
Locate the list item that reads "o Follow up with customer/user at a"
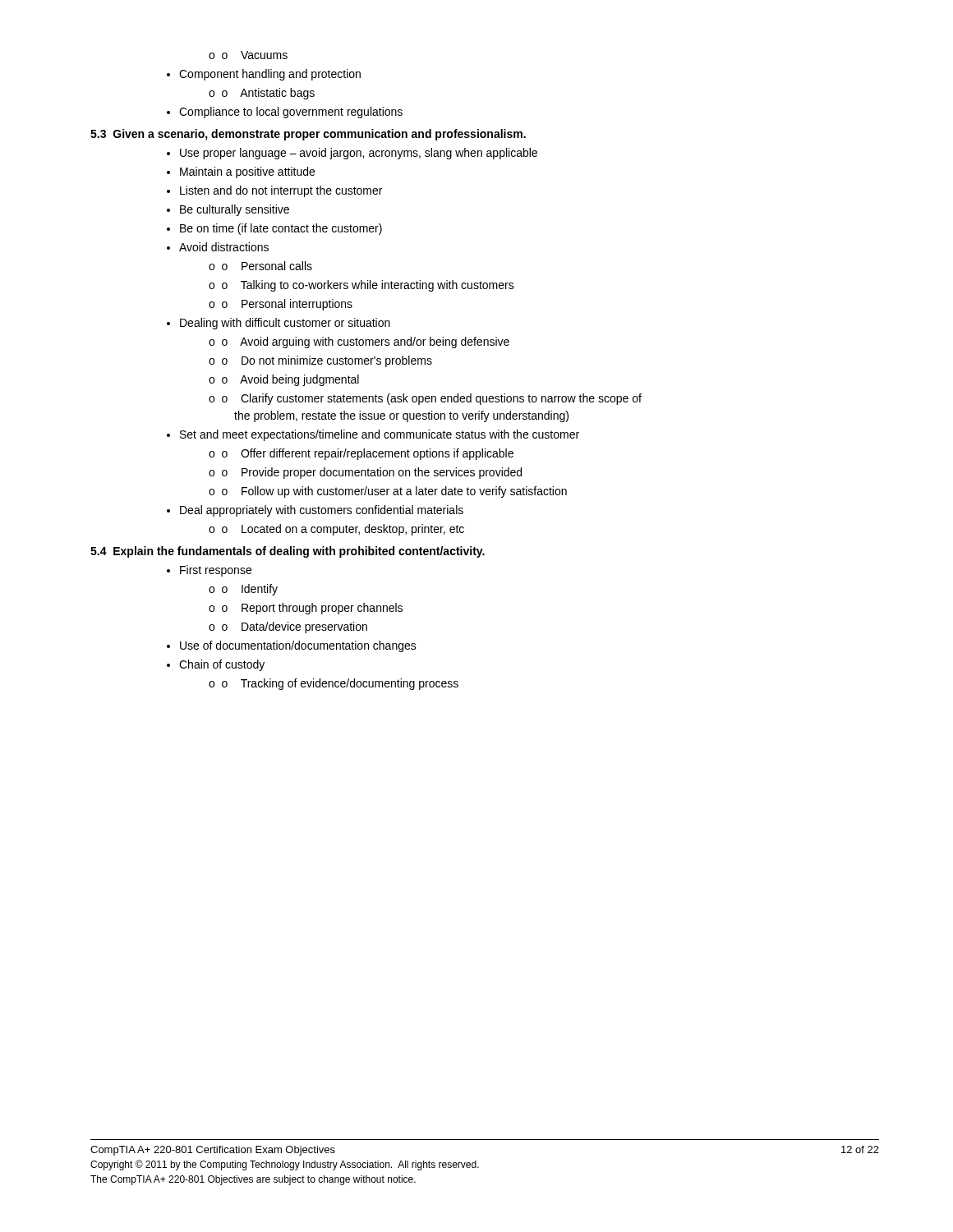click(544, 492)
